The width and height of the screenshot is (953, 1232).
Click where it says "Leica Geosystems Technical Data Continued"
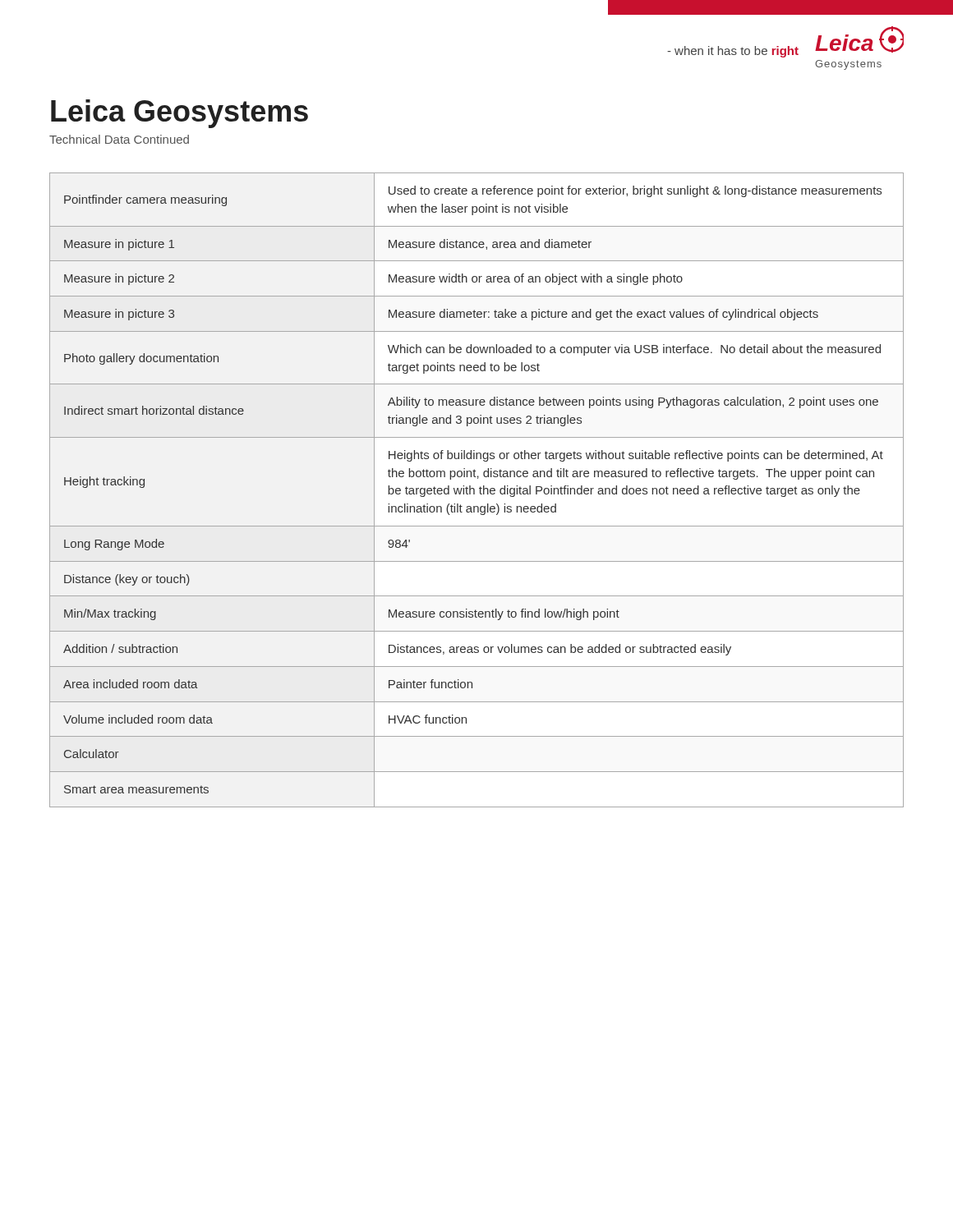pyautogui.click(x=179, y=120)
